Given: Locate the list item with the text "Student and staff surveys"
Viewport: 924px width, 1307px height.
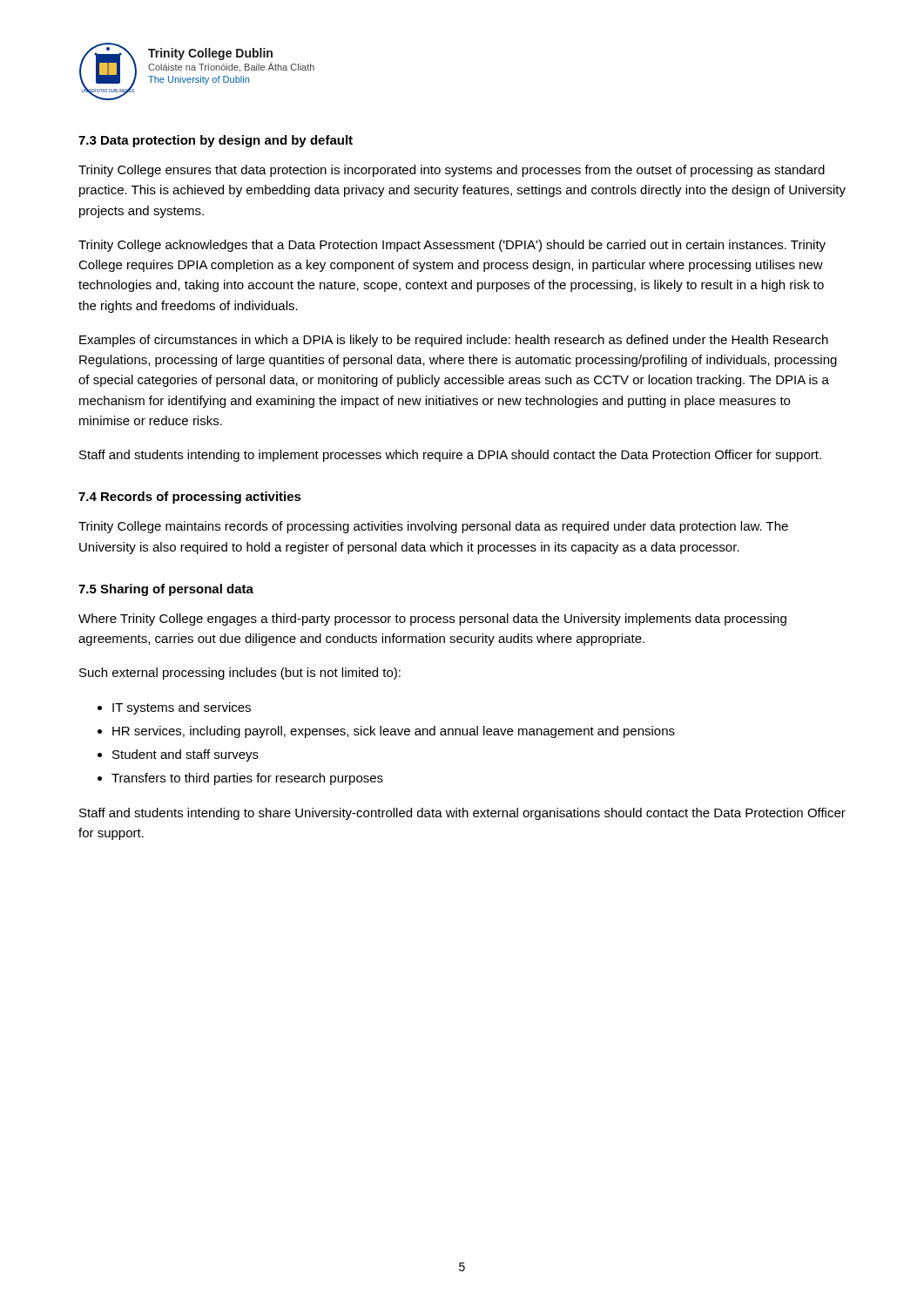Looking at the screenshot, I should click(185, 754).
